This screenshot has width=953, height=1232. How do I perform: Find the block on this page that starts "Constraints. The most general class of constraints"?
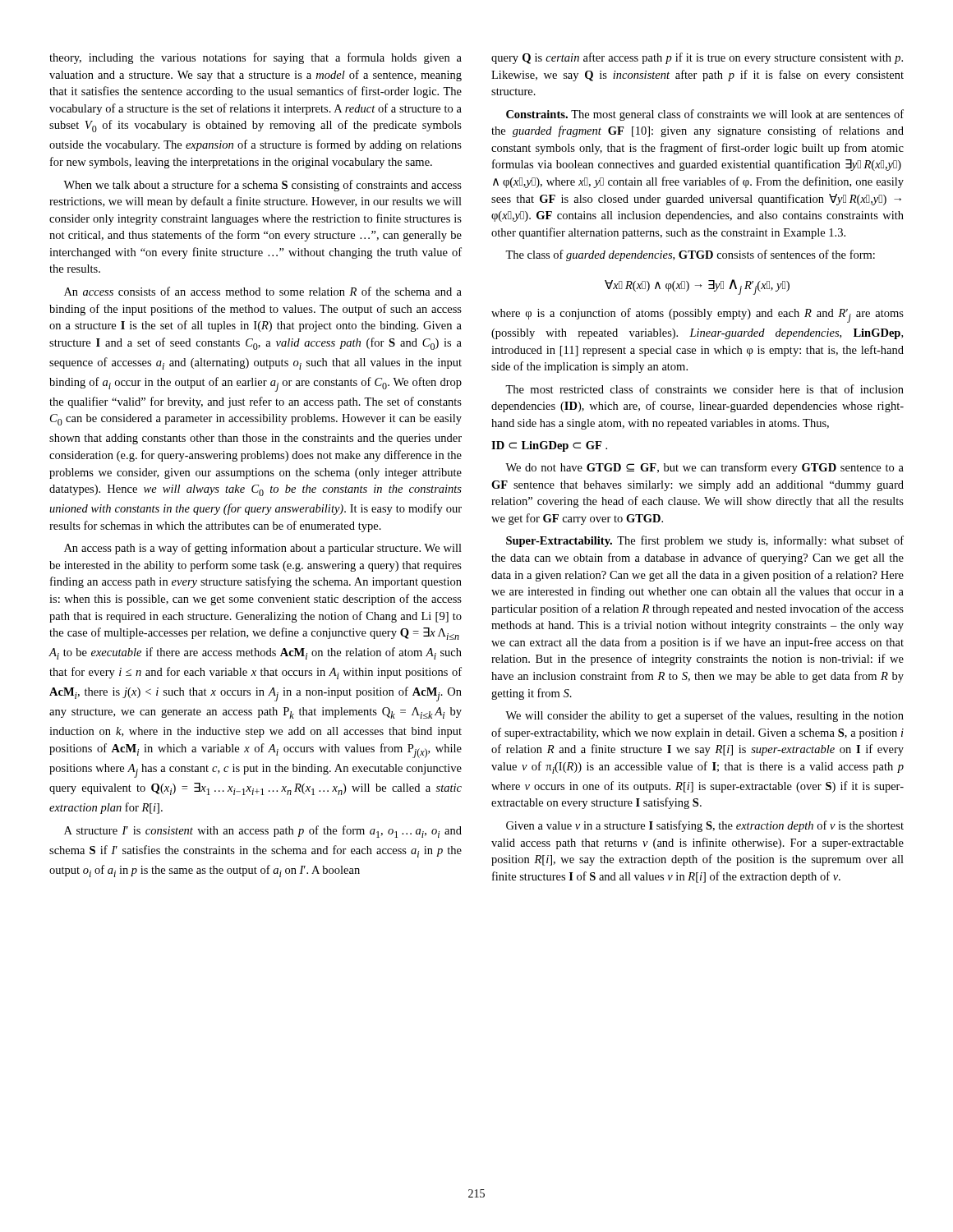698,173
